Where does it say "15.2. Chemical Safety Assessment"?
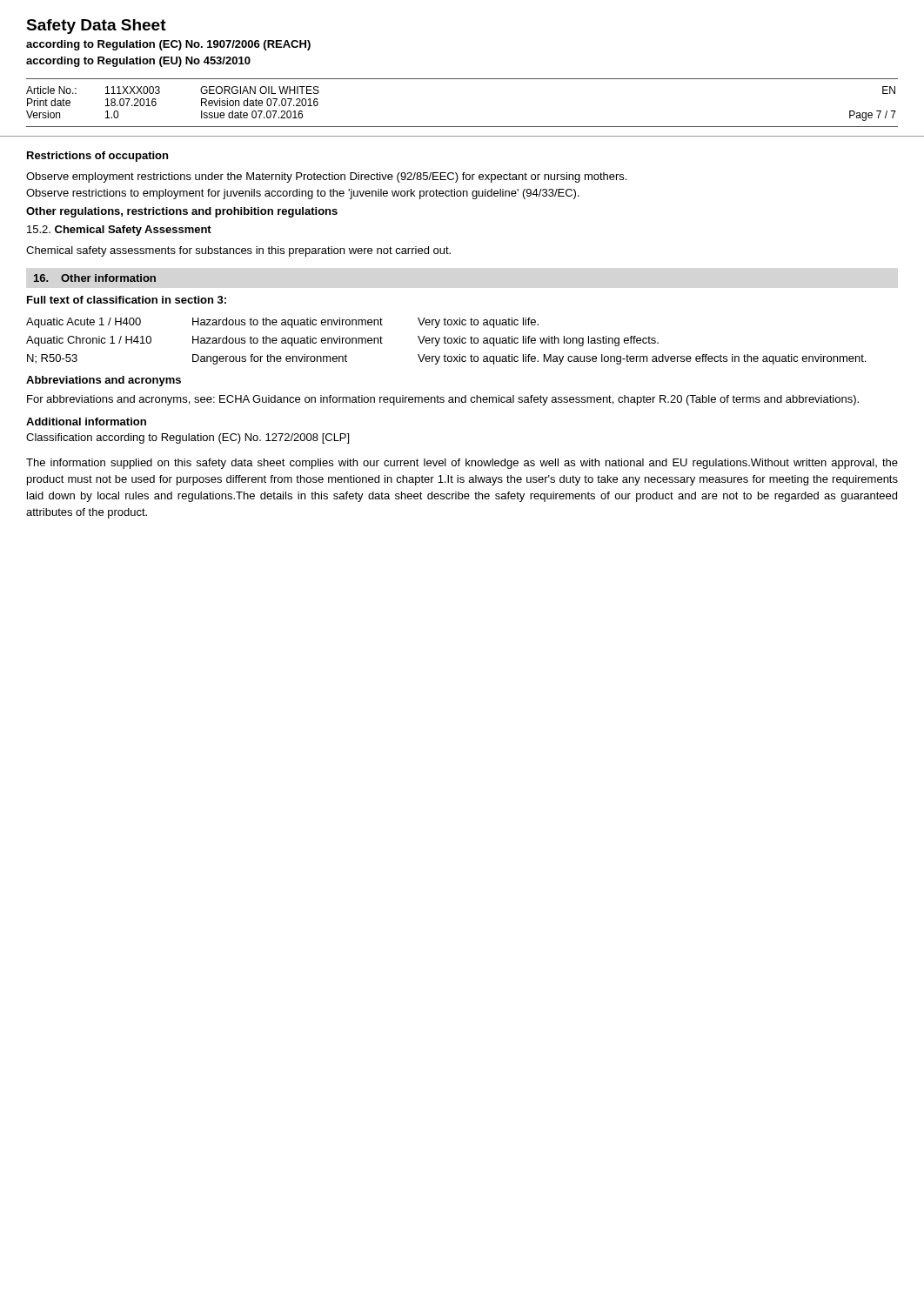 [x=119, y=231]
